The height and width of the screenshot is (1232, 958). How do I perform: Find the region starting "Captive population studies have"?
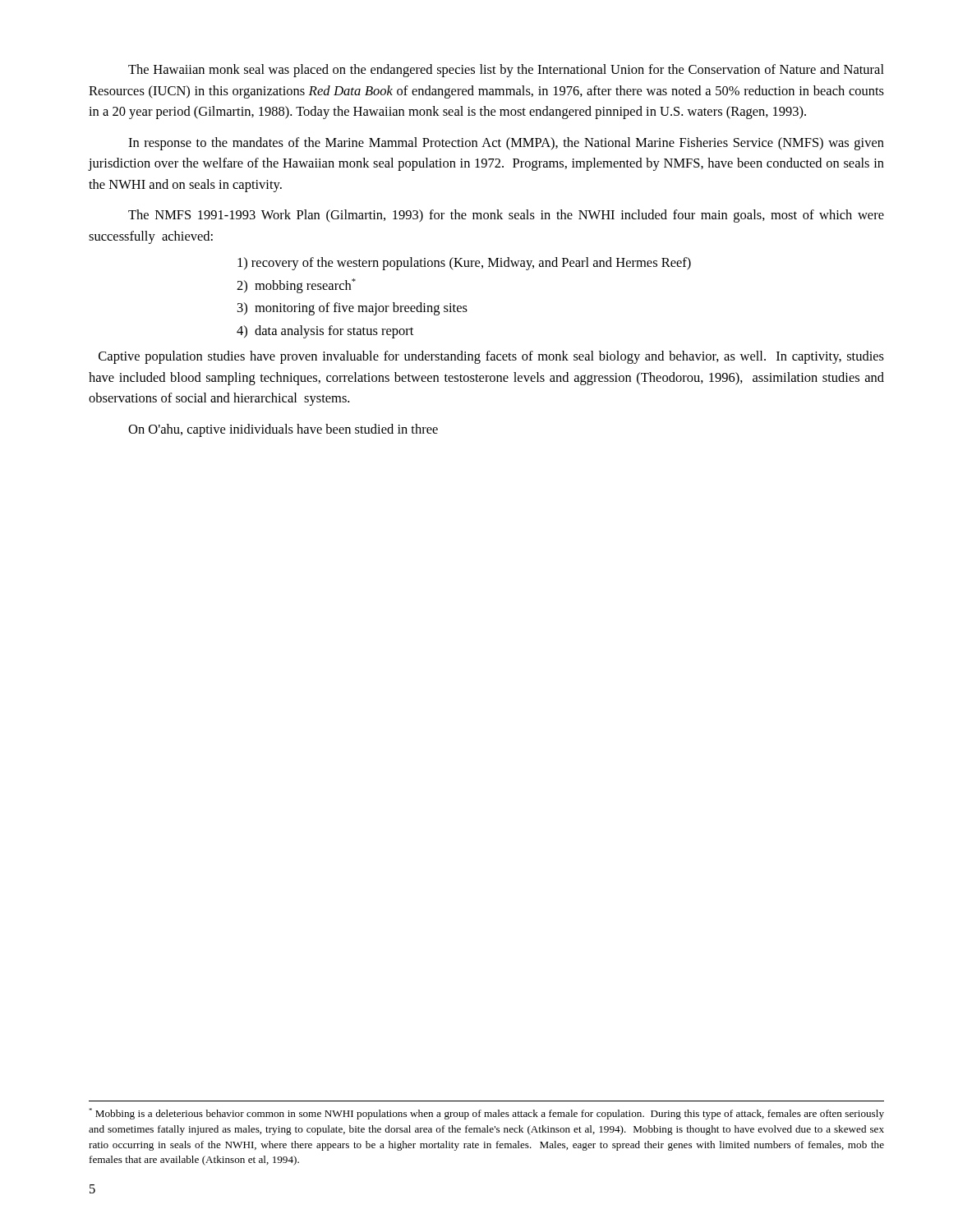click(x=486, y=377)
